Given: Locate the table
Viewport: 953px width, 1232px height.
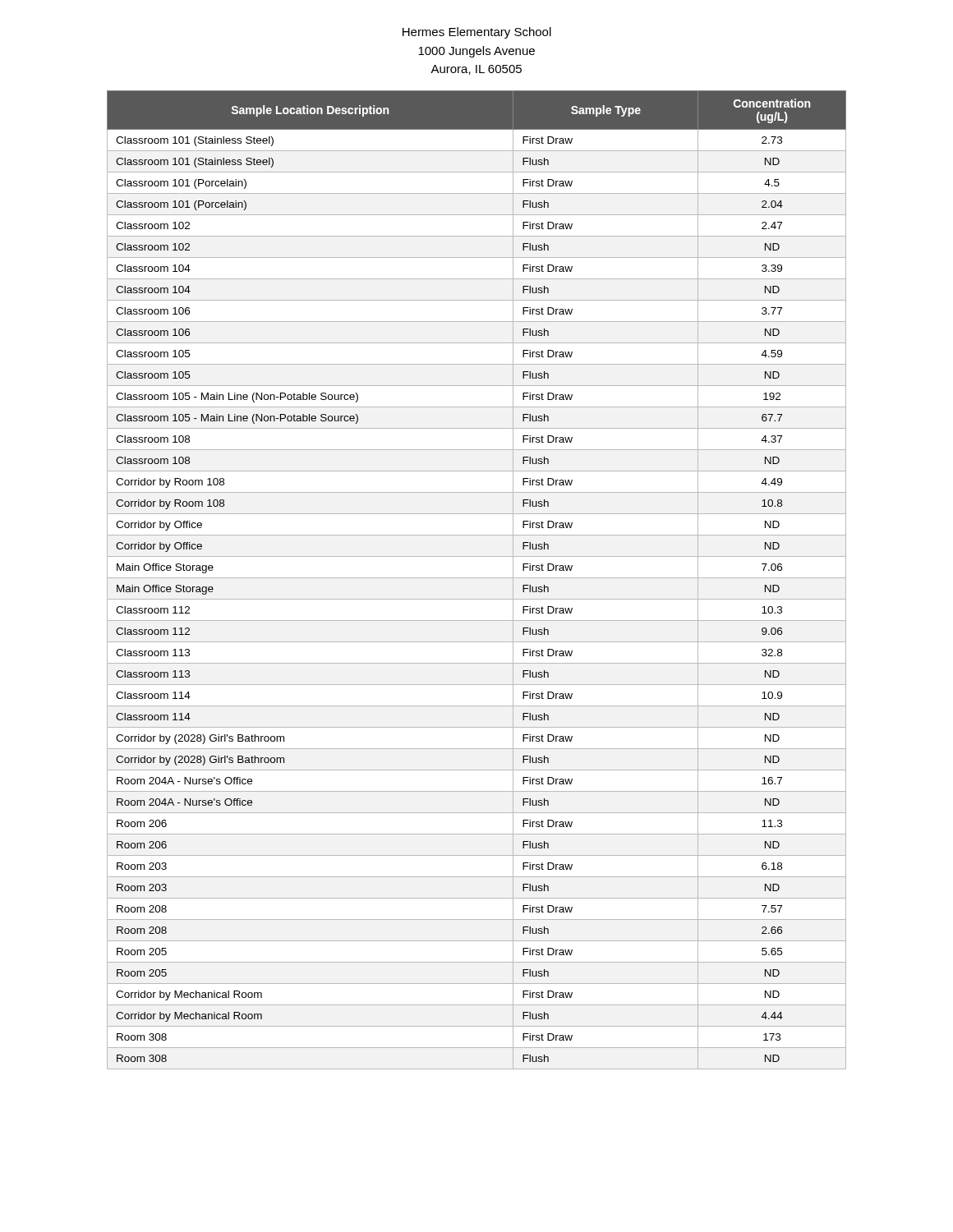Looking at the screenshot, I should point(476,579).
